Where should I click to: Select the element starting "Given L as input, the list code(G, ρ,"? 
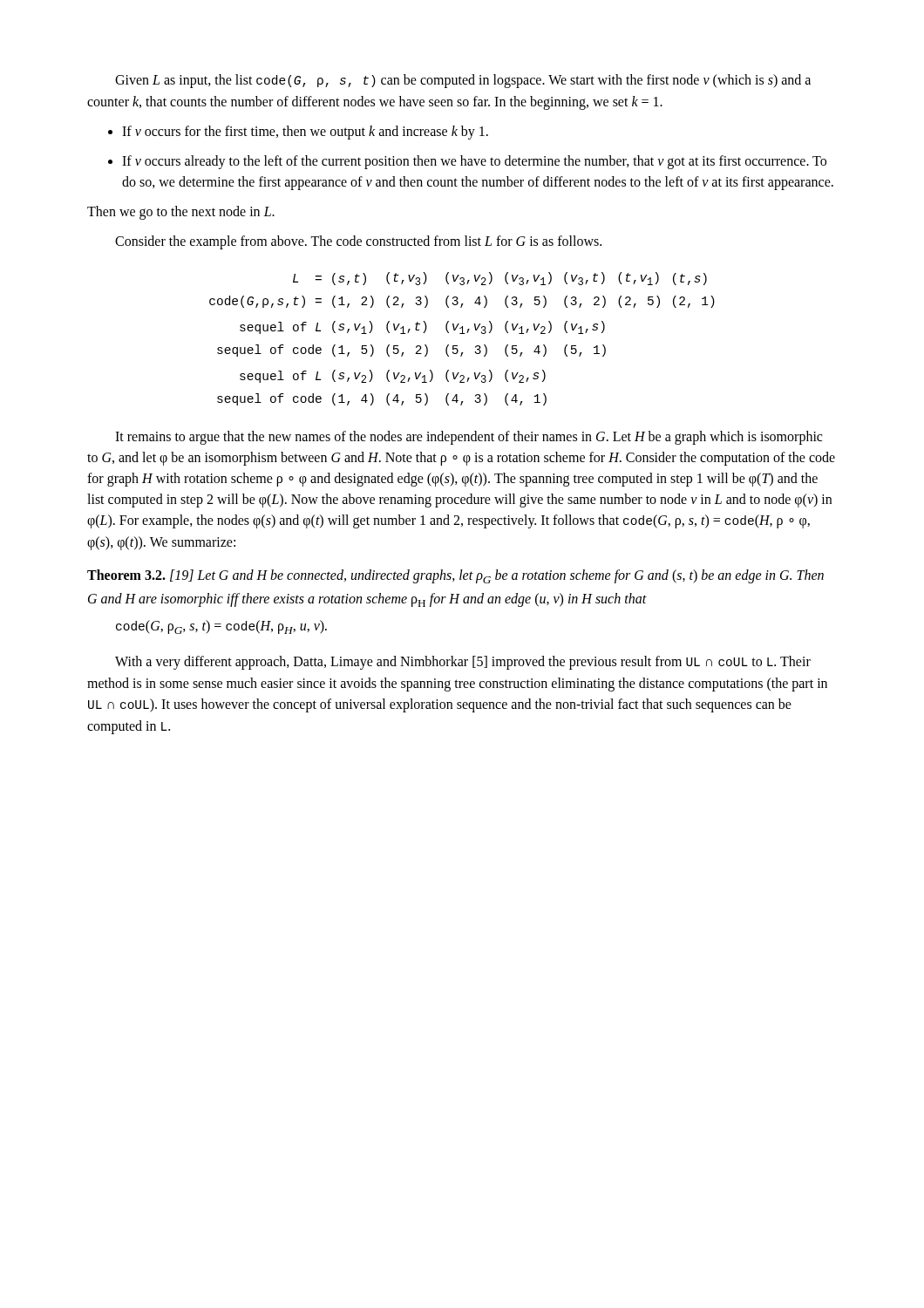click(x=462, y=91)
